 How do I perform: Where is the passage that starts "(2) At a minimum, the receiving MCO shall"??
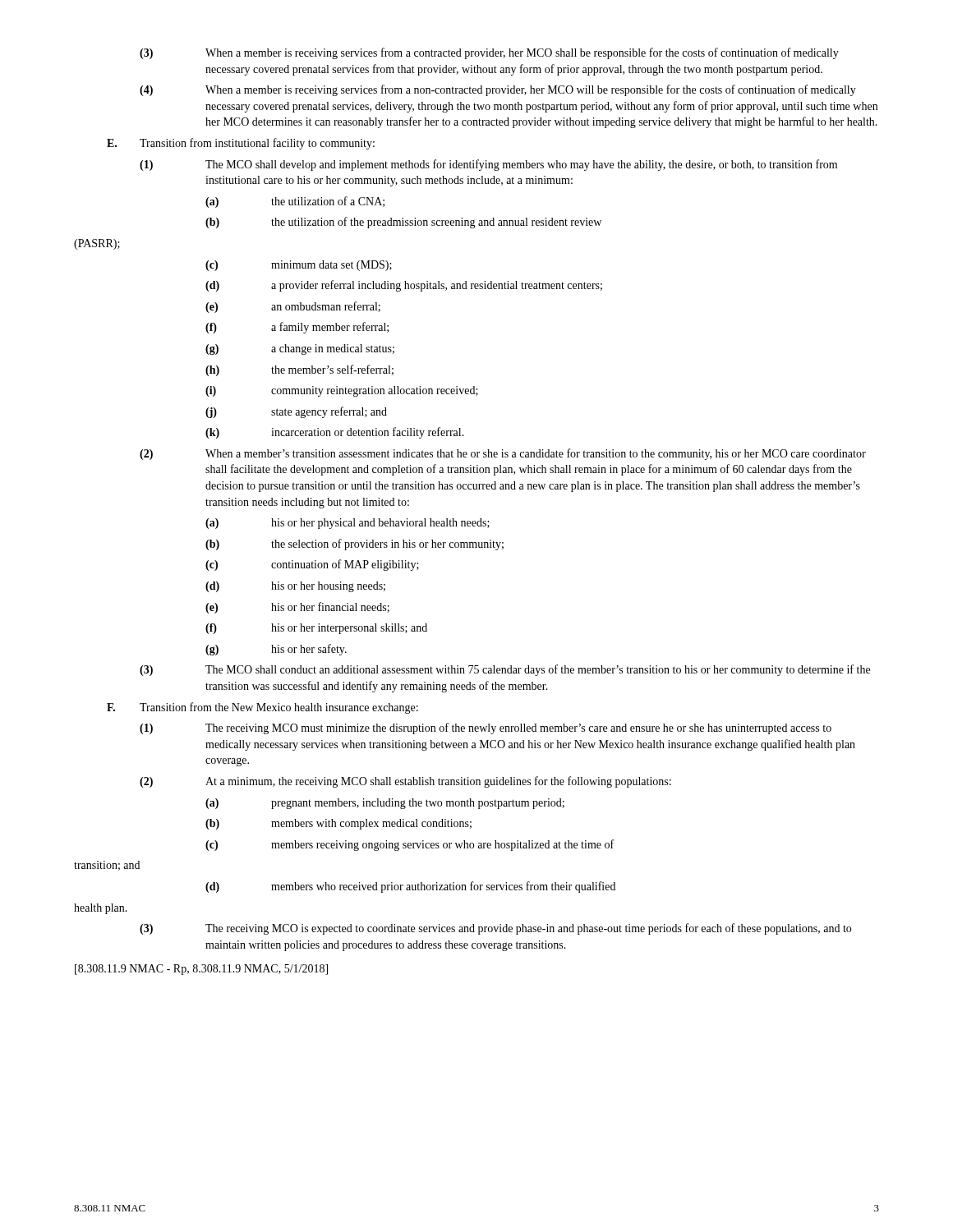tap(476, 782)
